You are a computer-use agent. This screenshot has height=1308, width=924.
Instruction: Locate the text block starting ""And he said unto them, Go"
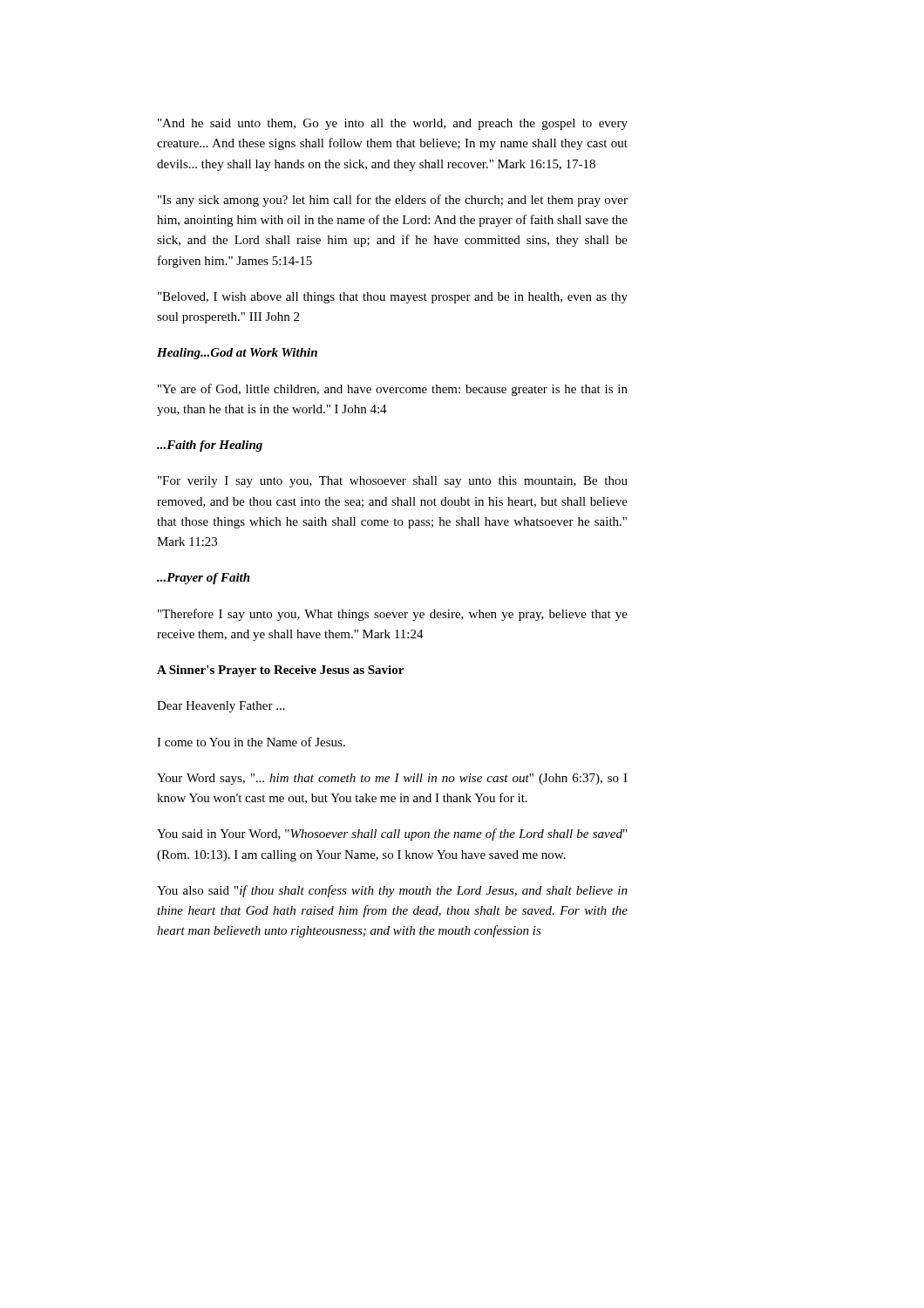pyautogui.click(x=392, y=144)
